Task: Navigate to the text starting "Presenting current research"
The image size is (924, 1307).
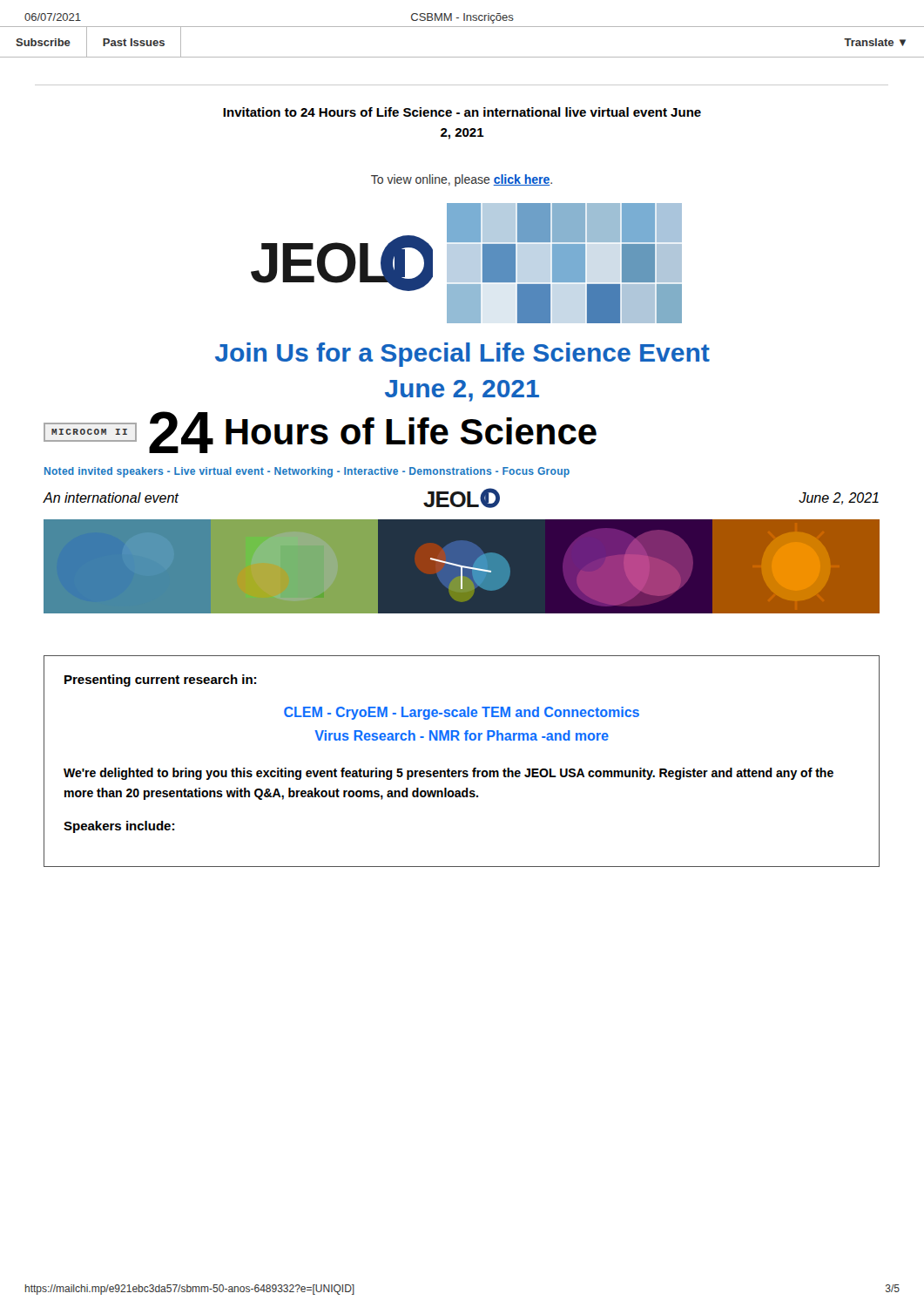Action: (x=160, y=681)
